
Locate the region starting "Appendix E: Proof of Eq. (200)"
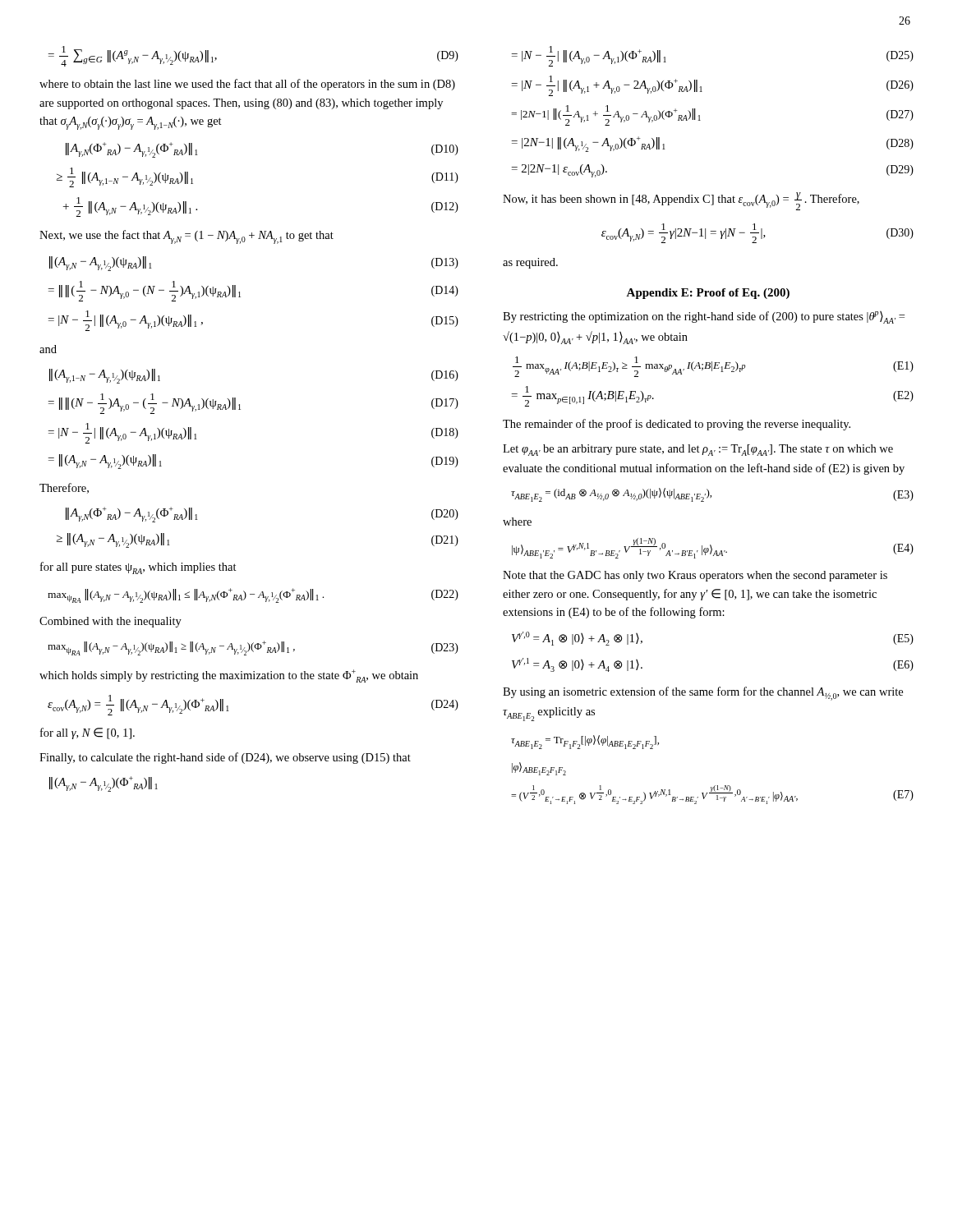708,293
